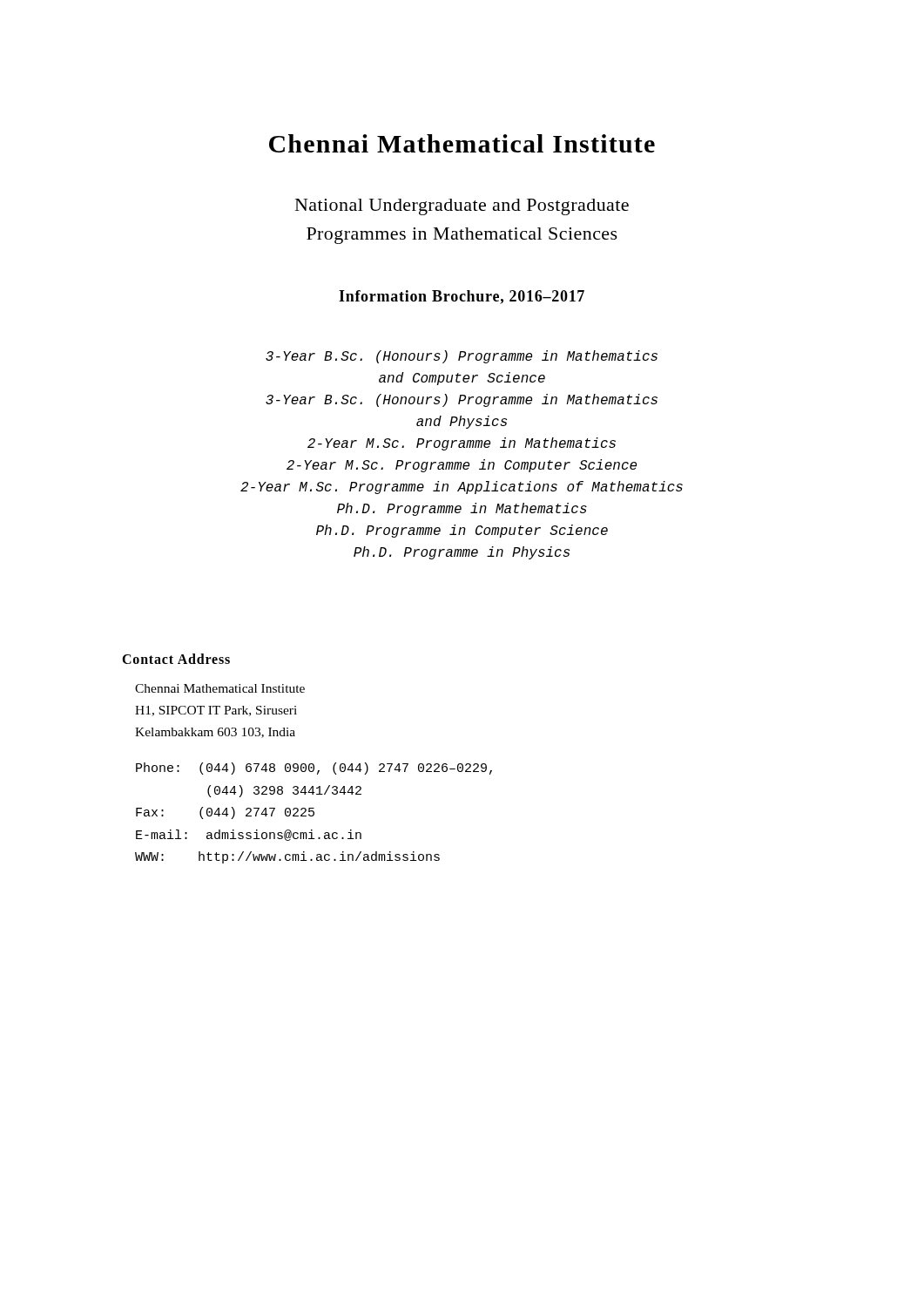Find the title that reads "Chennai Mathematical Institute"

coord(462,143)
